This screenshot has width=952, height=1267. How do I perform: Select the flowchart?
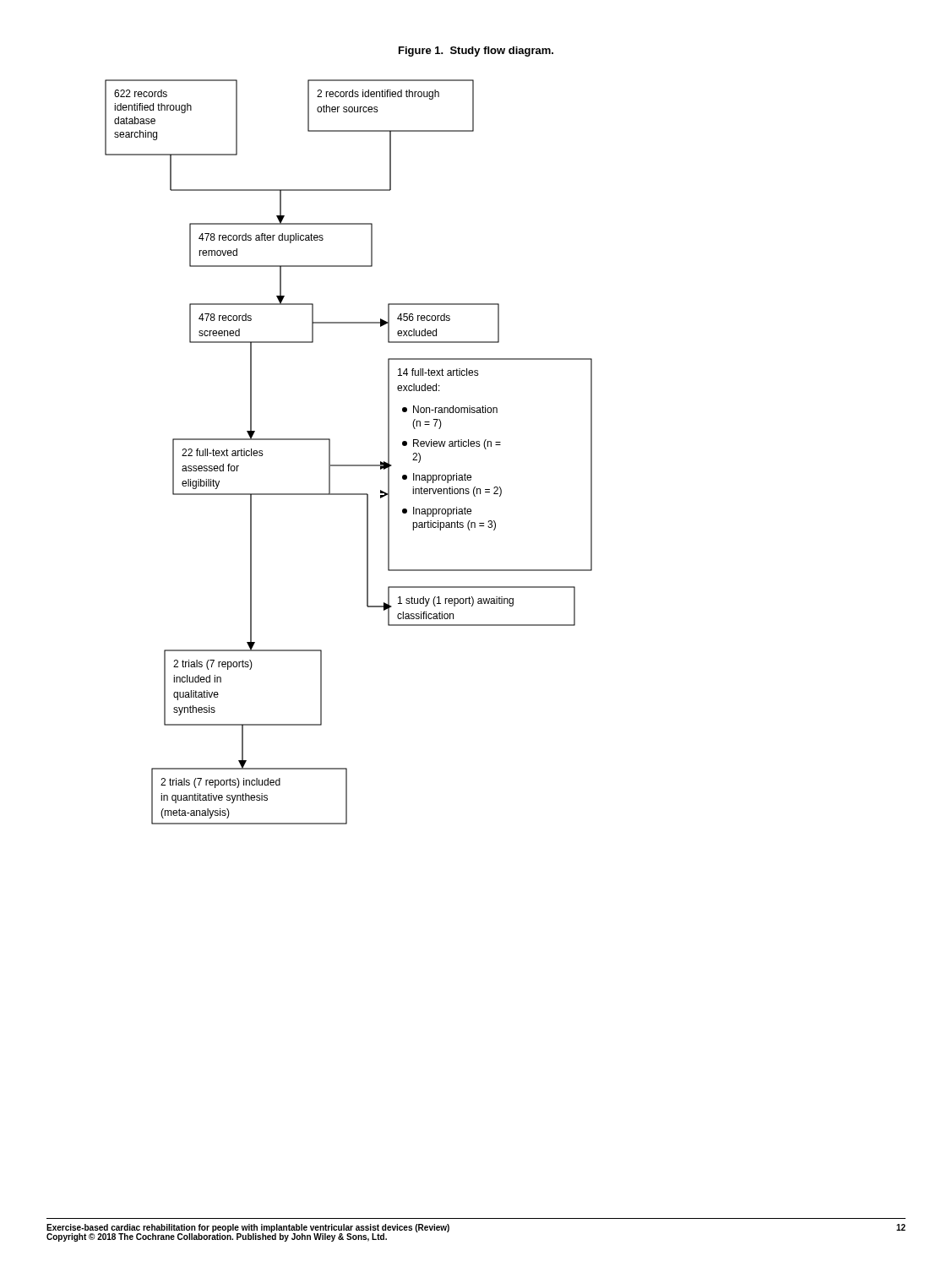click(477, 591)
